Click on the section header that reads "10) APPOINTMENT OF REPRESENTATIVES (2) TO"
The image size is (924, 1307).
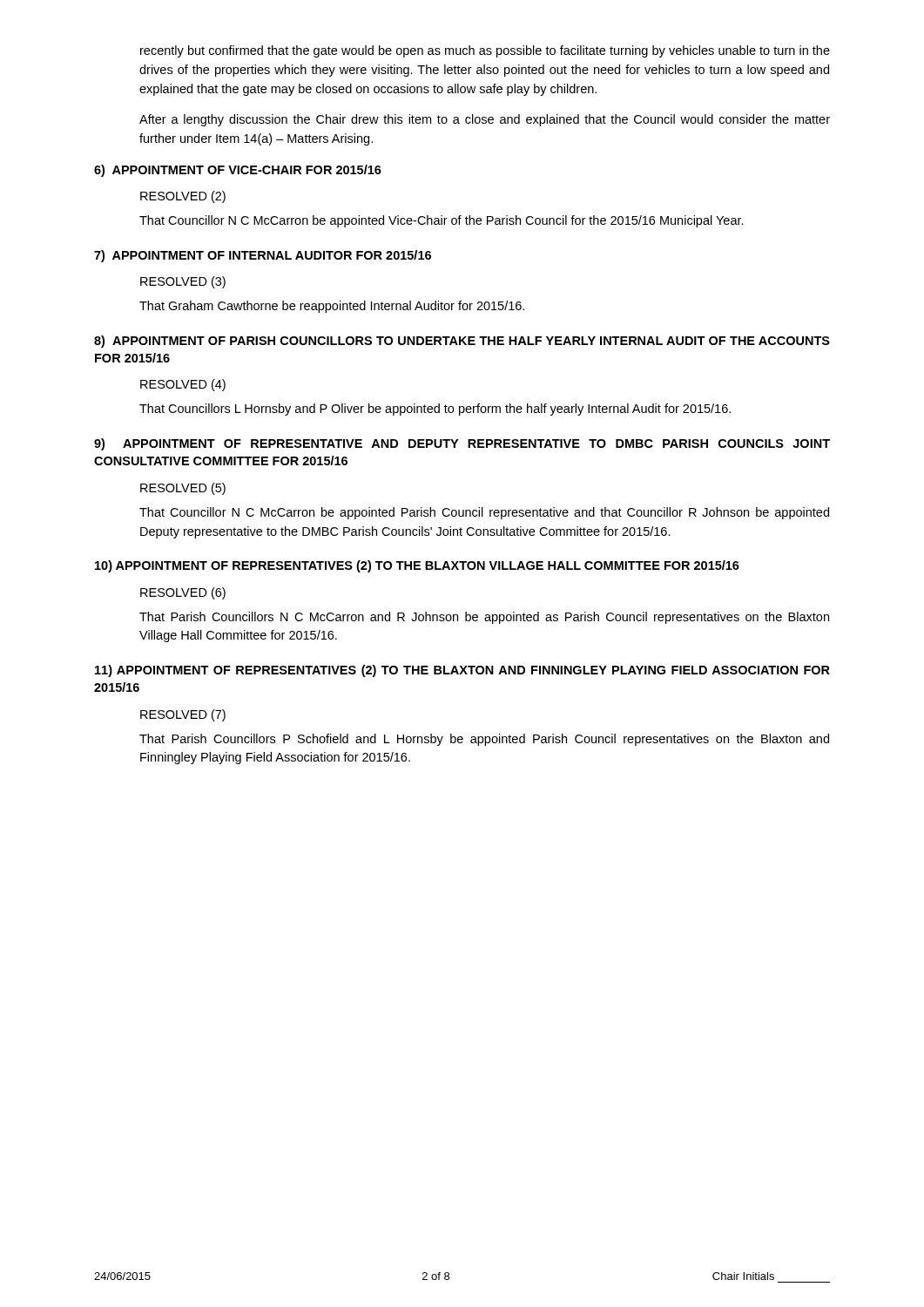pyautogui.click(x=417, y=566)
